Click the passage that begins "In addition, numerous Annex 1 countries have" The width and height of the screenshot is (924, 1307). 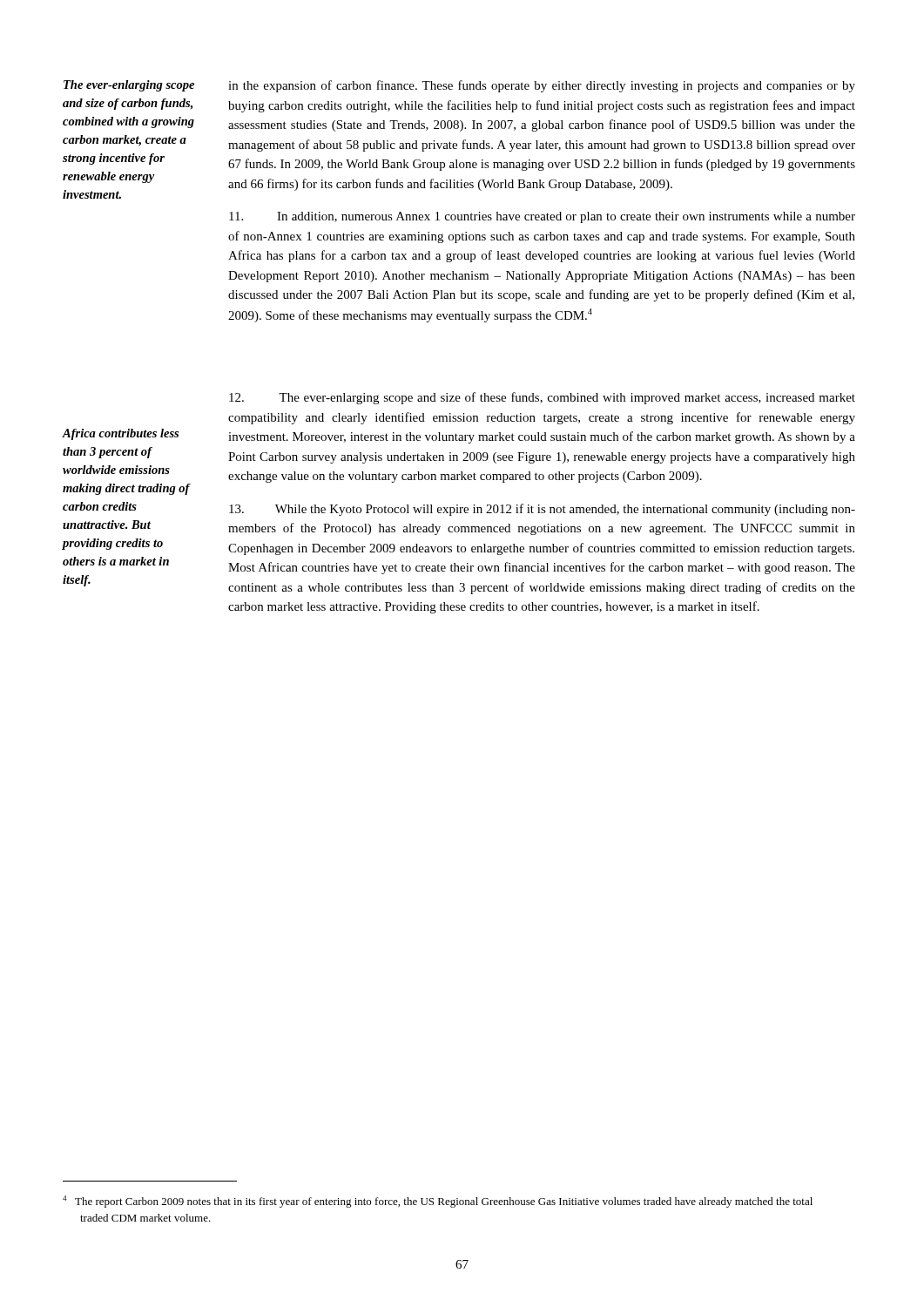pyautogui.click(x=542, y=266)
